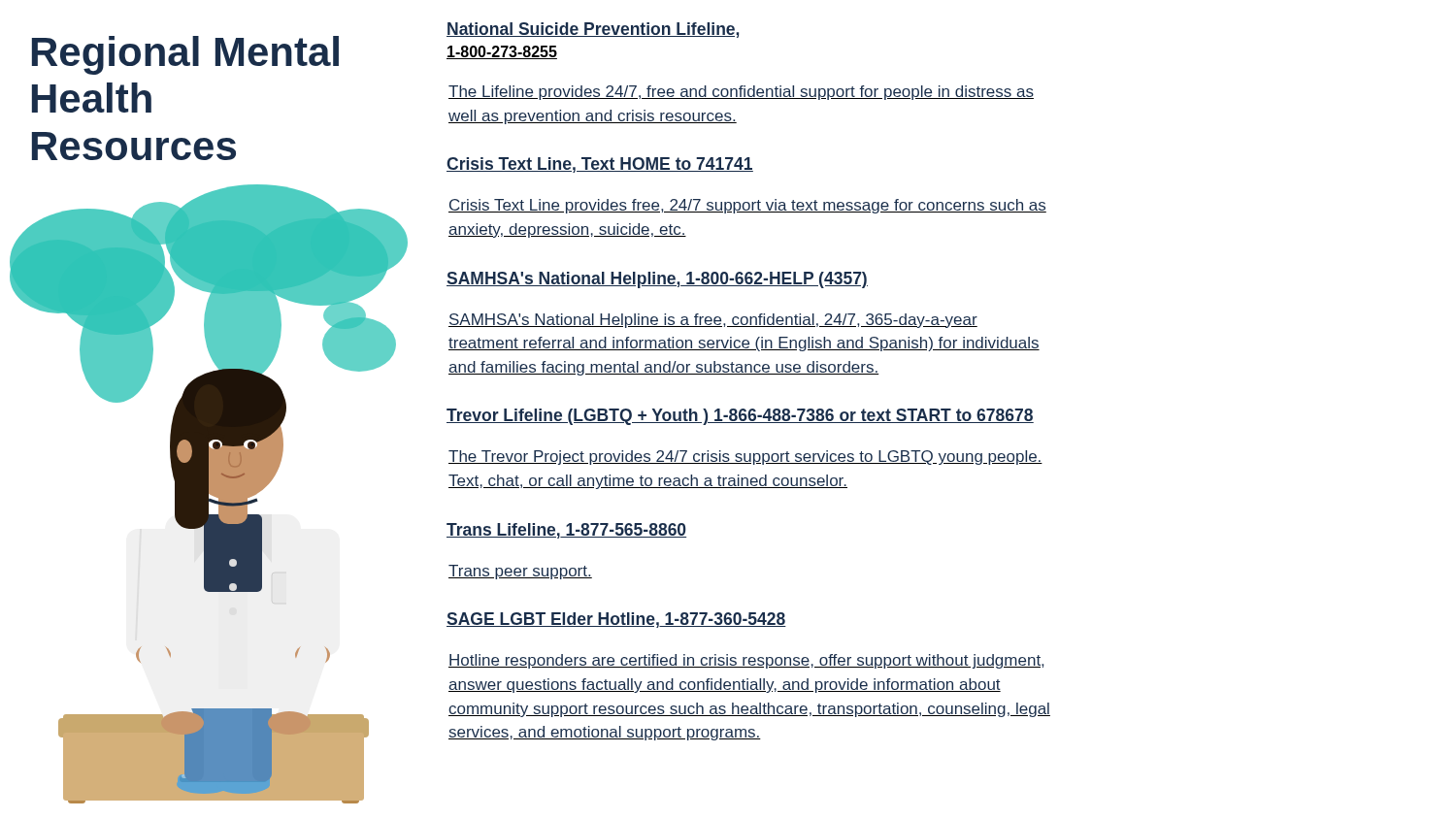Locate the section header with the text "SAGE LGBT Elder Hotline, 1-877-360-5428"

(616, 620)
